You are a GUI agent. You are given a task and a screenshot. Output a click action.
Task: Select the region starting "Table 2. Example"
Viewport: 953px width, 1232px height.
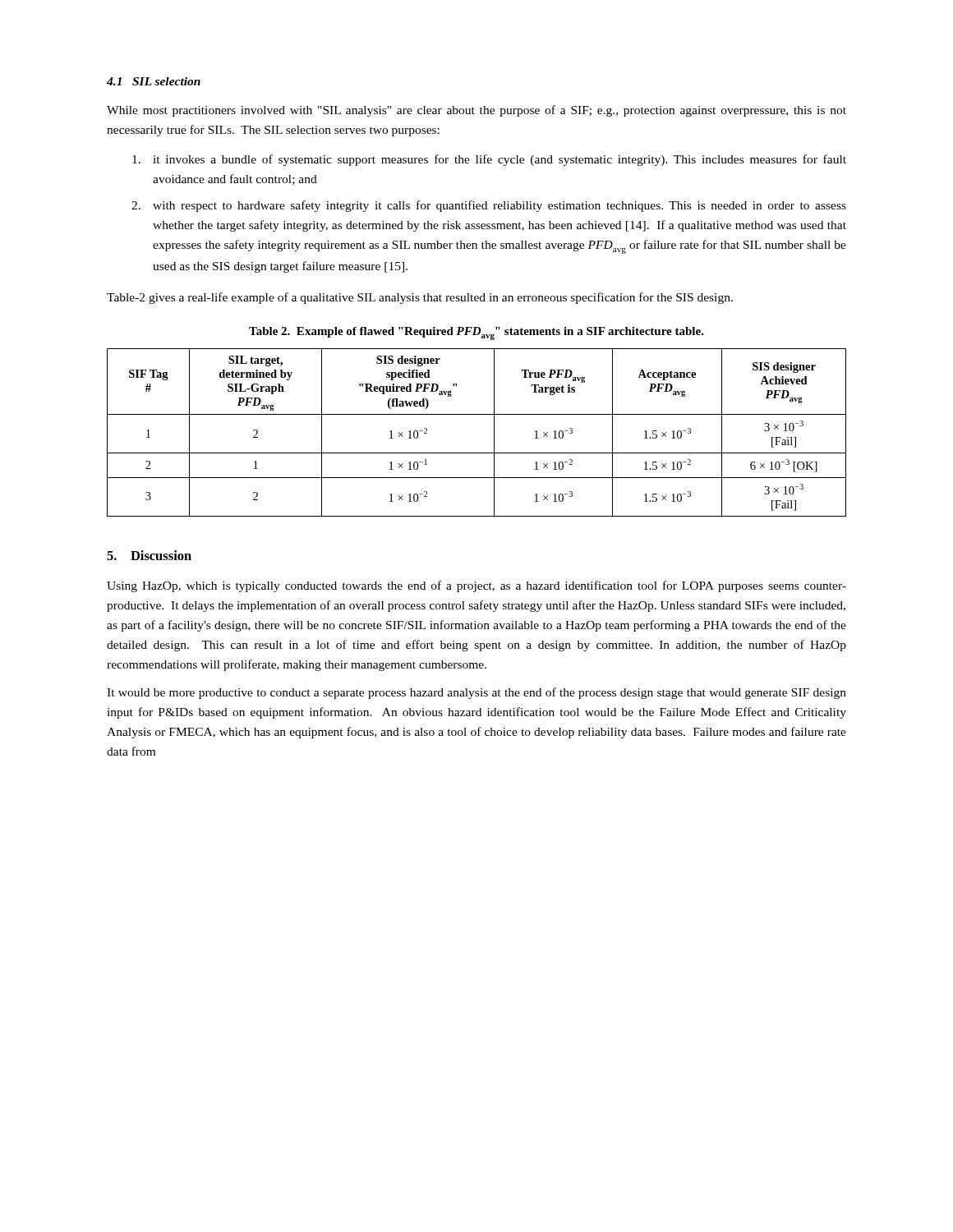[x=476, y=332]
